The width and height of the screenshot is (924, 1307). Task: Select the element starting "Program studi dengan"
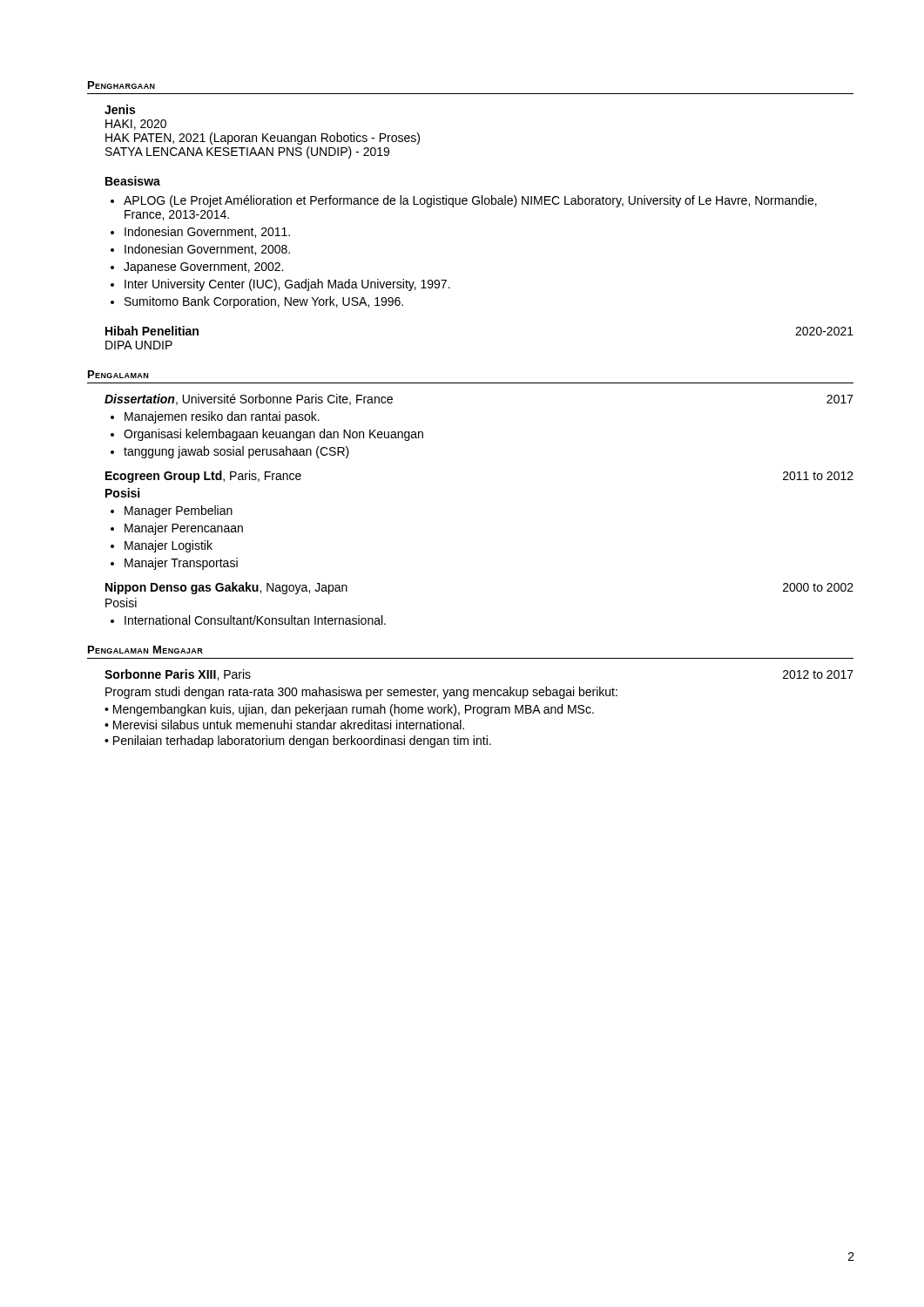(x=361, y=692)
